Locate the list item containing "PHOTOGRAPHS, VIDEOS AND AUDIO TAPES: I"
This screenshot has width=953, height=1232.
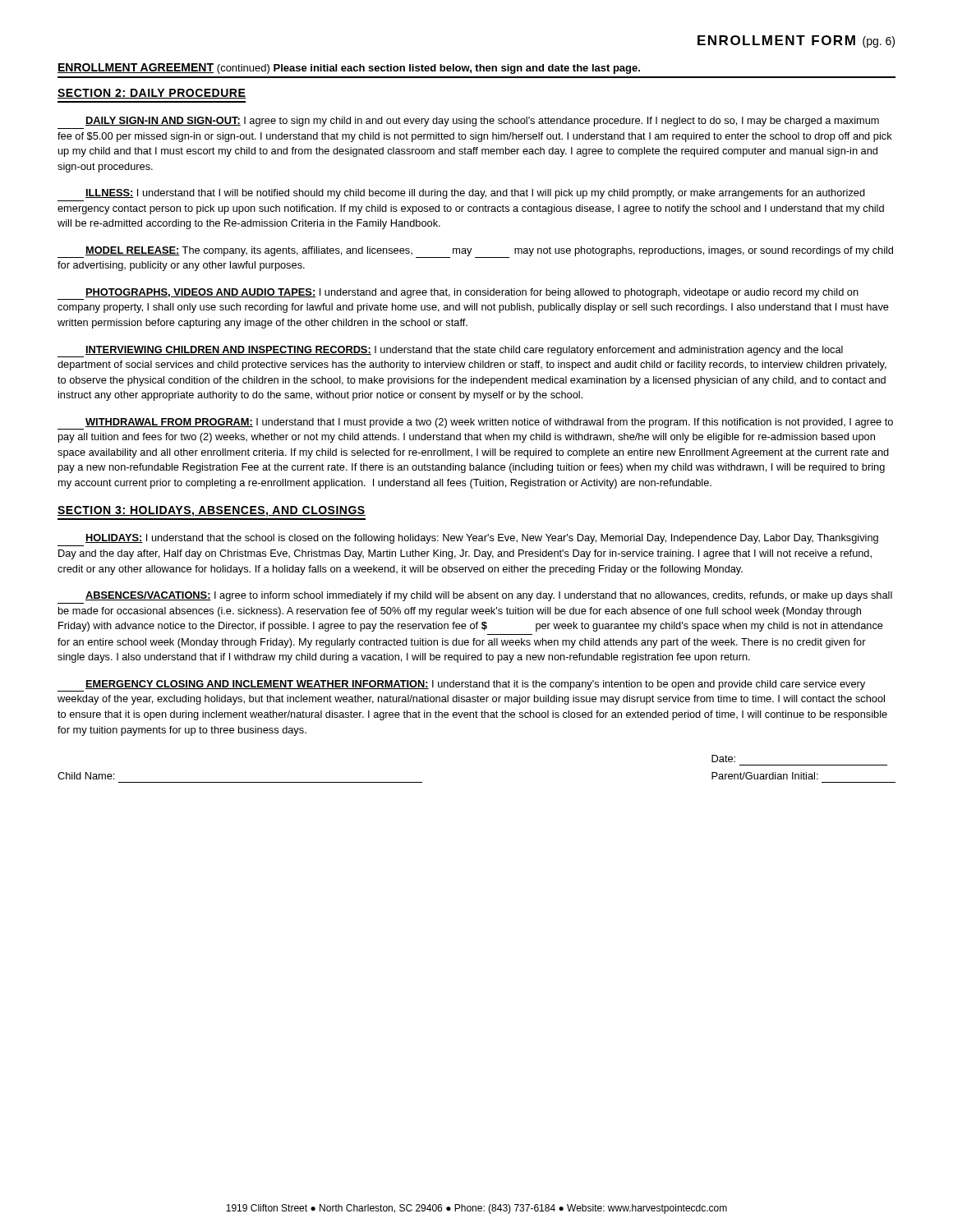473,306
